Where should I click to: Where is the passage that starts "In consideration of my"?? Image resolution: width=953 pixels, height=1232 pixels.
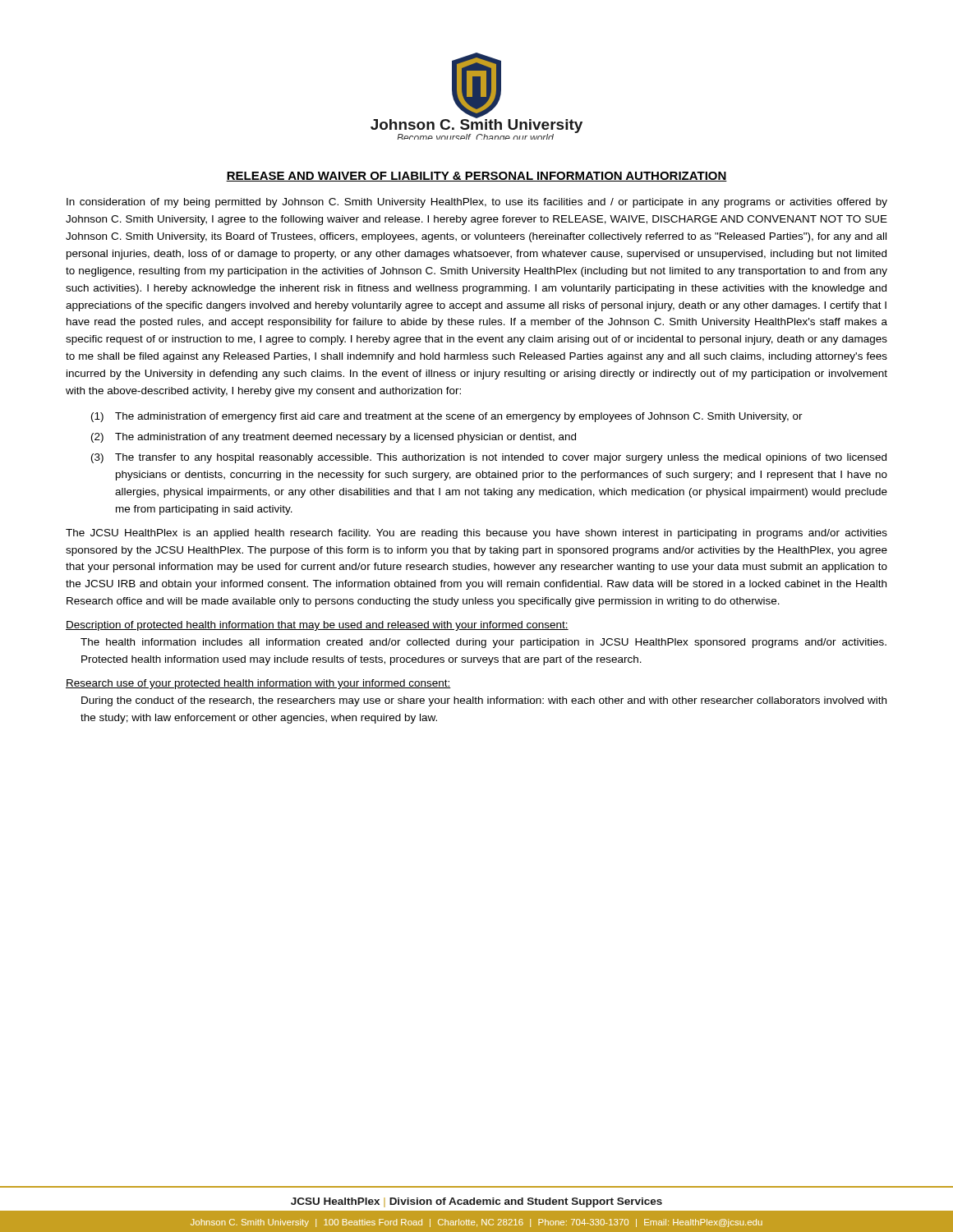point(476,296)
